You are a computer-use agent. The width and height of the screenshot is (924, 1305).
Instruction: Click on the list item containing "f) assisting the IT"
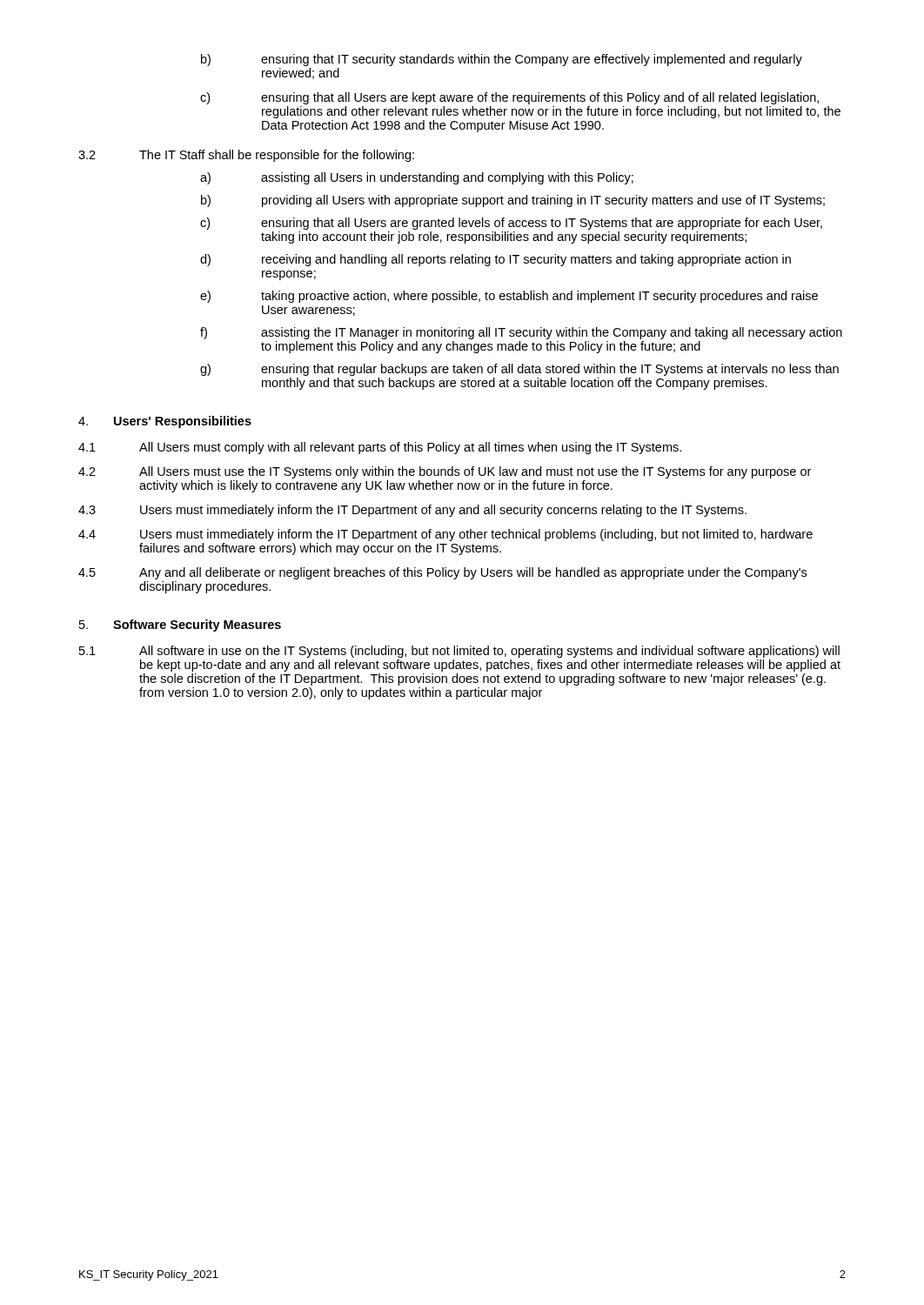(523, 339)
